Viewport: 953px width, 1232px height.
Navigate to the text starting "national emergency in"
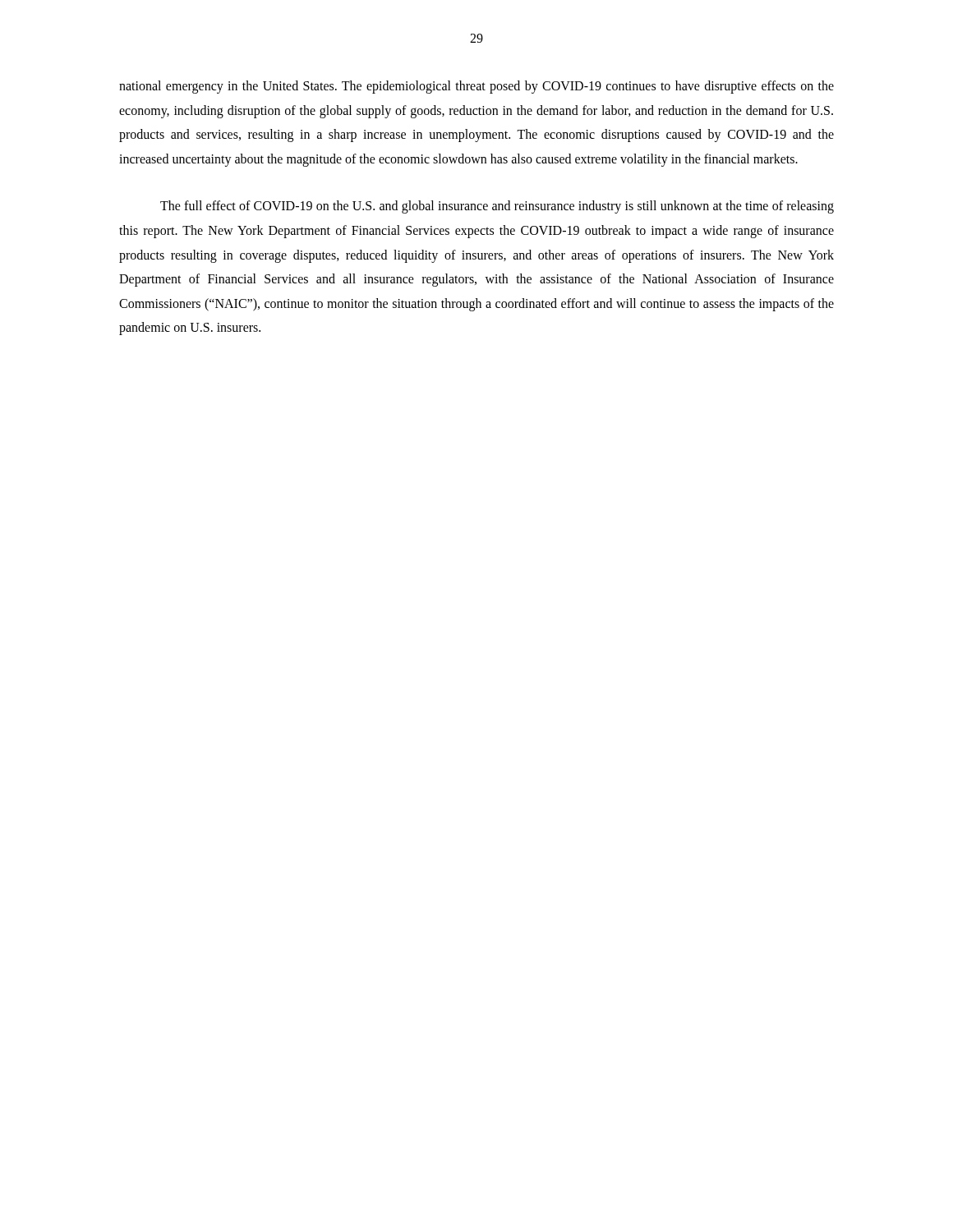click(476, 122)
